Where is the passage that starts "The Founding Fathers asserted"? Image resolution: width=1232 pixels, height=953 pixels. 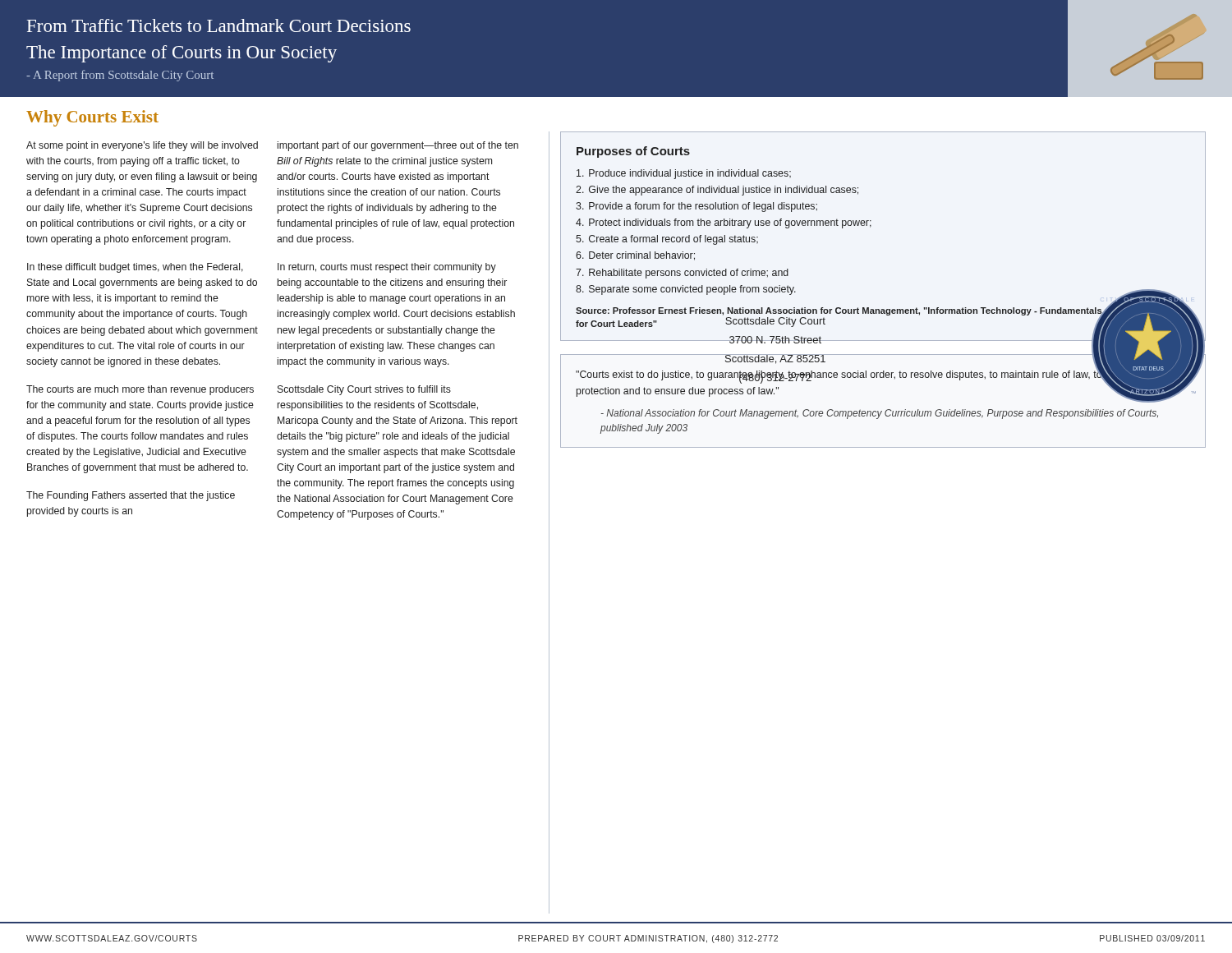[x=131, y=503]
